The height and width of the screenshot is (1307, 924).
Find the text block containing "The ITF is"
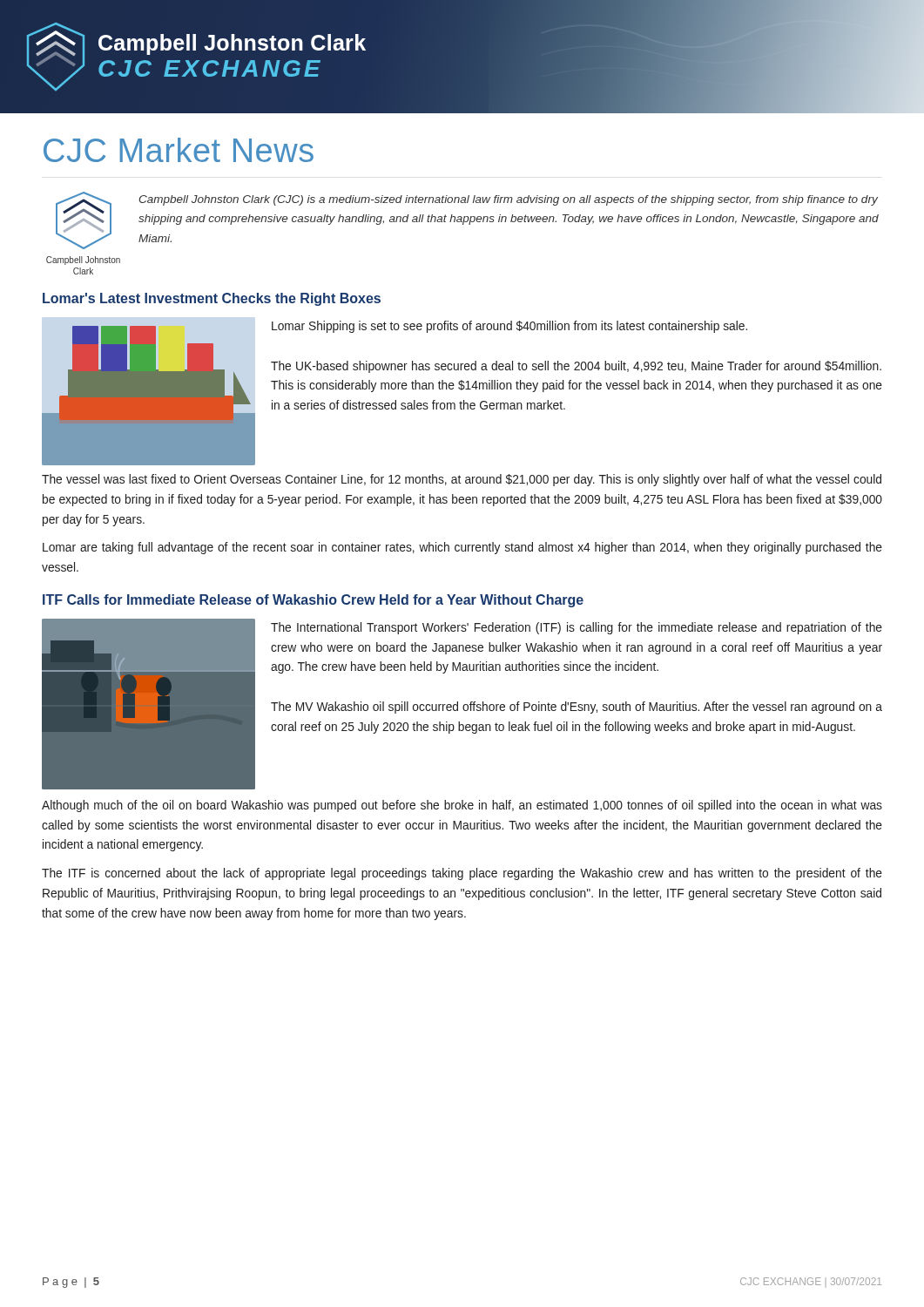tap(462, 893)
